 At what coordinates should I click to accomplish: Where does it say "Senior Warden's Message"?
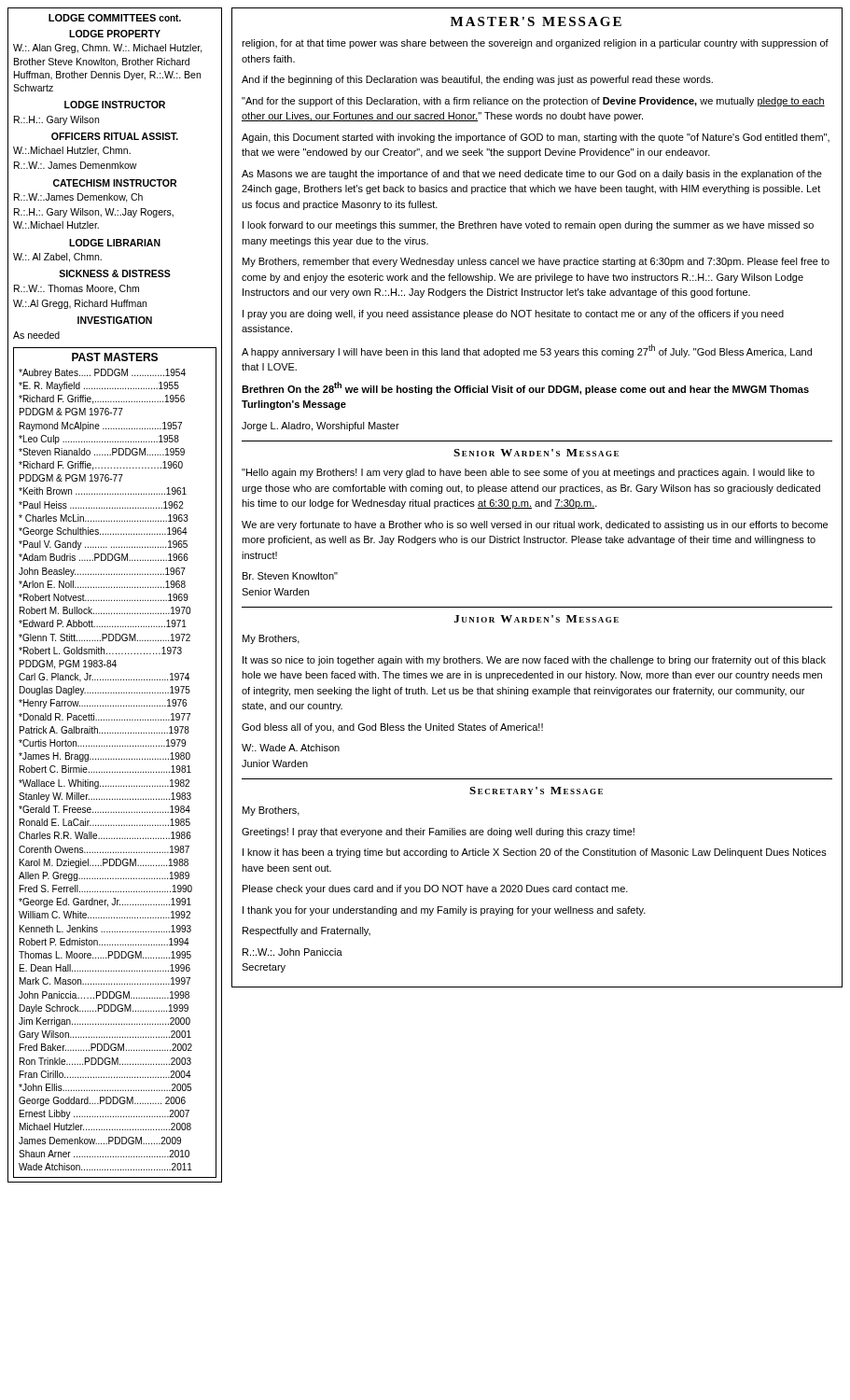(x=537, y=452)
